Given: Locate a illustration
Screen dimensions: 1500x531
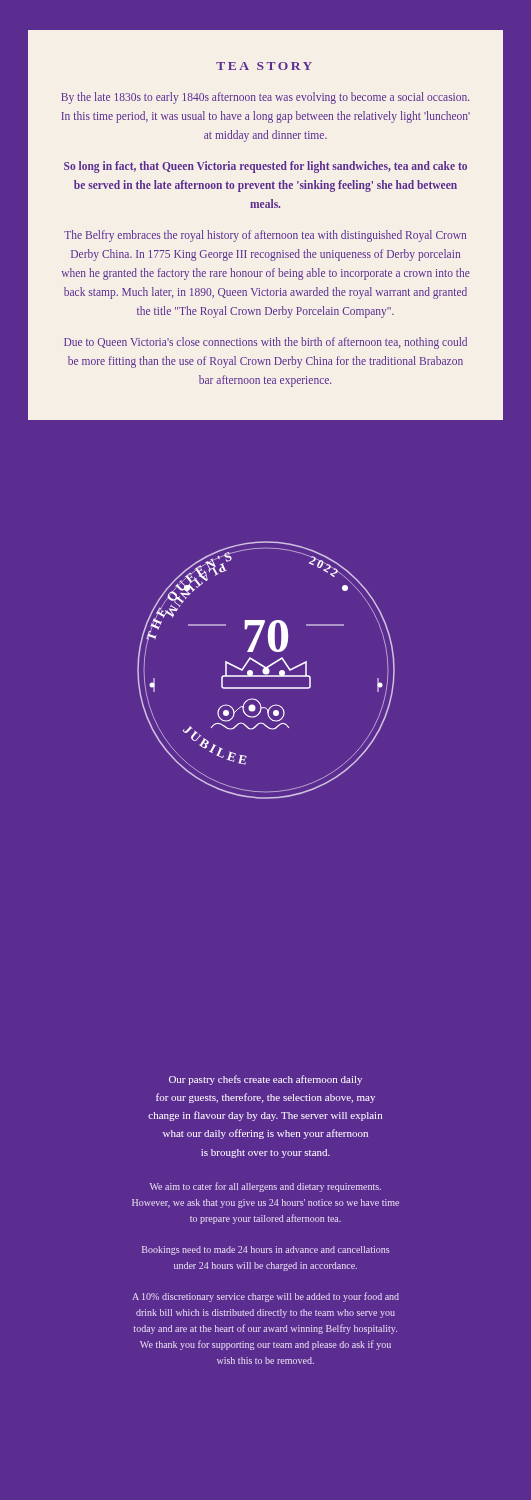Looking at the screenshot, I should (x=266, y=670).
